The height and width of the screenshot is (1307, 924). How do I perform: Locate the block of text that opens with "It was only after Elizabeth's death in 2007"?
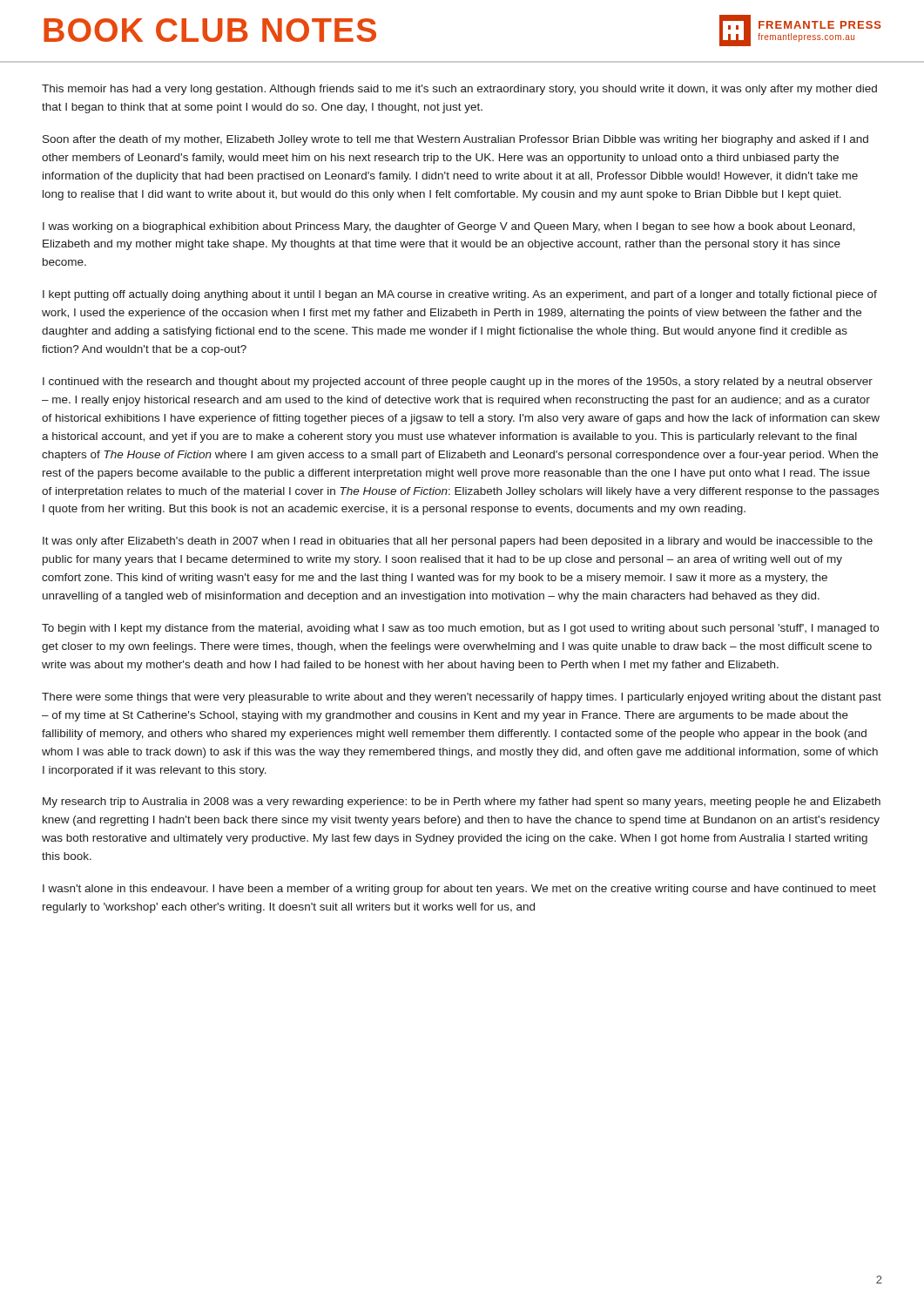(457, 568)
